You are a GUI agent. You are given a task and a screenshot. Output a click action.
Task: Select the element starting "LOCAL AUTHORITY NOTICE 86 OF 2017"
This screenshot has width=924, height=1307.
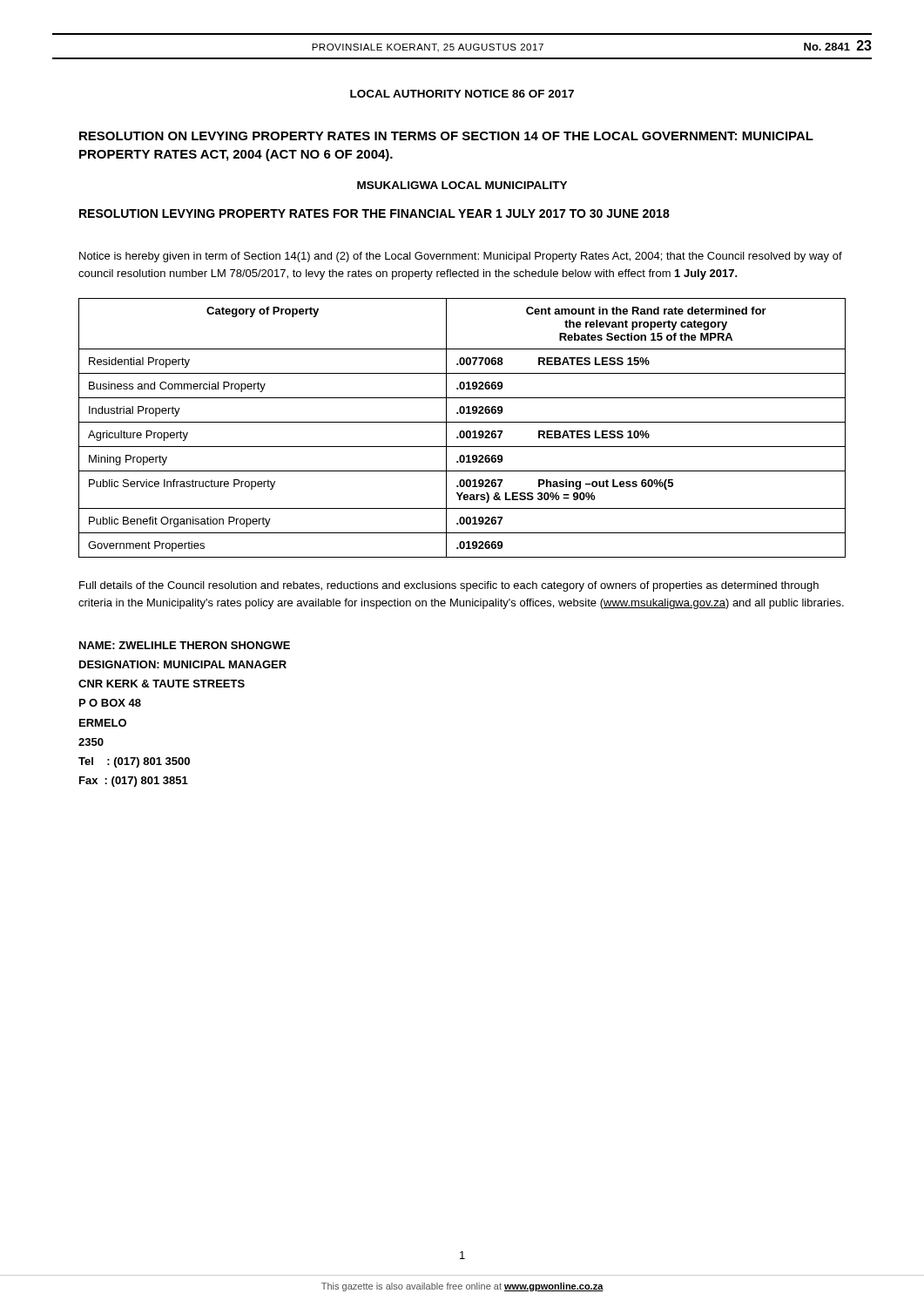click(462, 94)
